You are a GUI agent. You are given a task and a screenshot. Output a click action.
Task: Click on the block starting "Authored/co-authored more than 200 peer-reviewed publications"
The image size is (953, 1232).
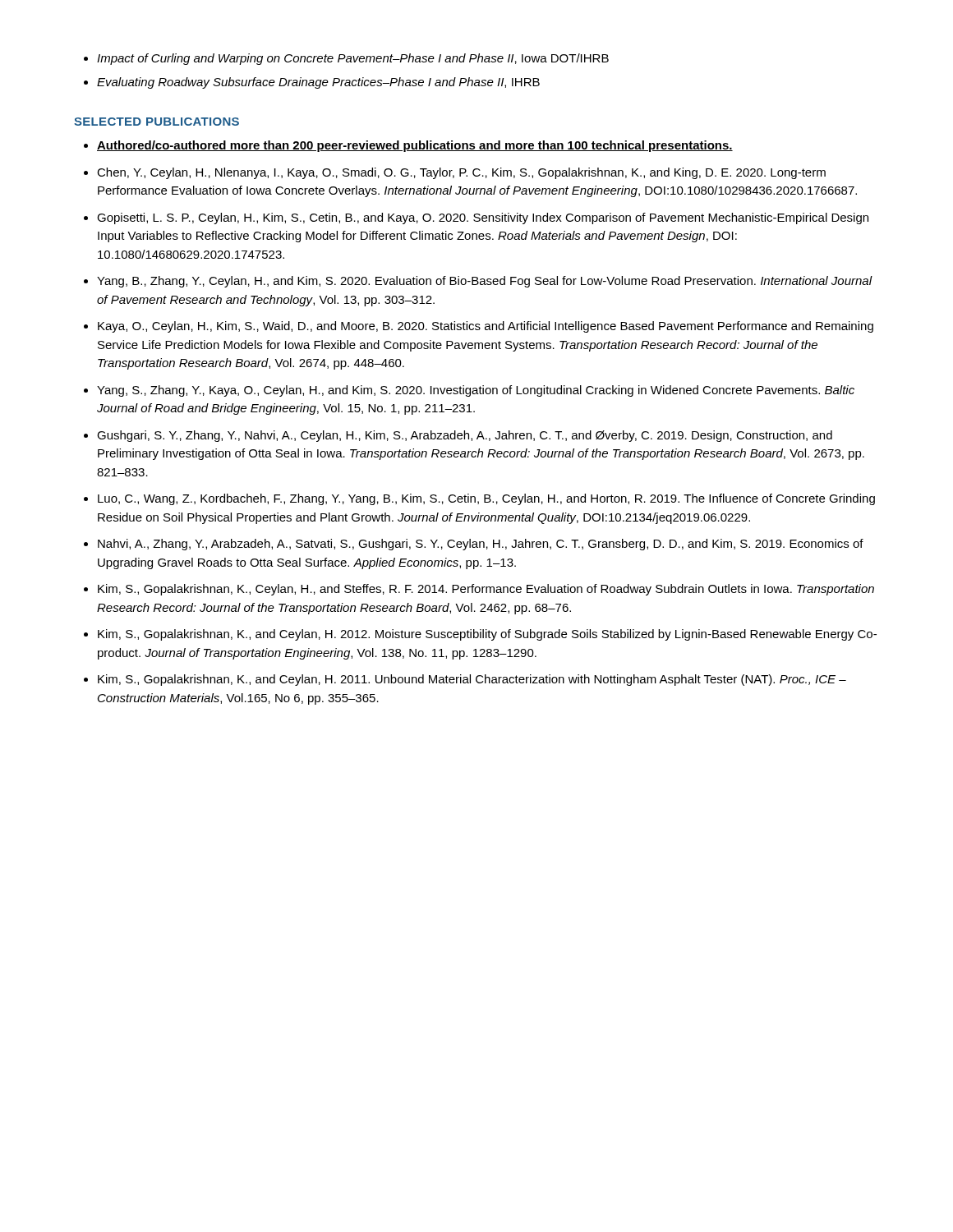(x=415, y=145)
